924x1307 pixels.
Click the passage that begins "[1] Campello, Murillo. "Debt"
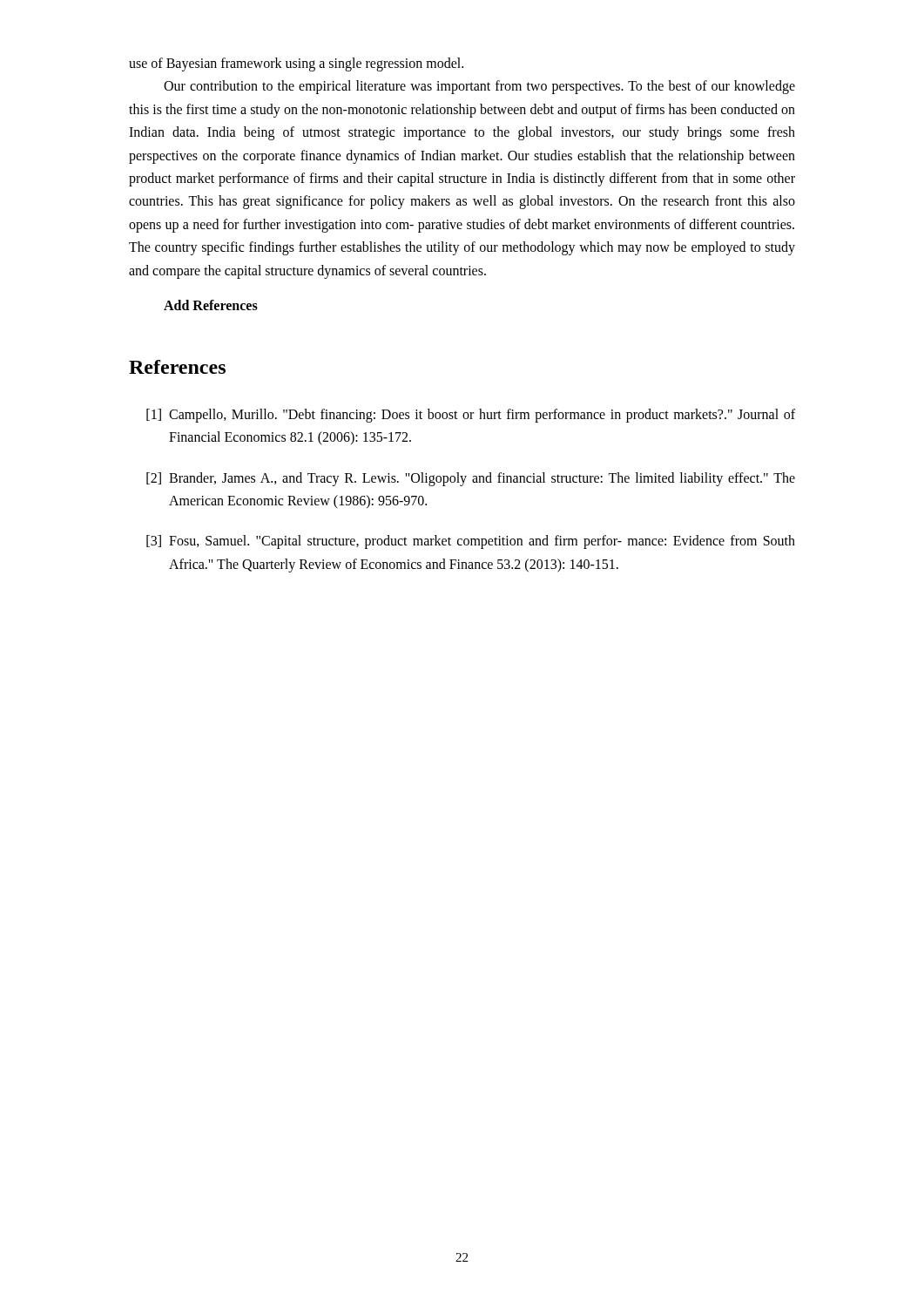[x=462, y=426]
